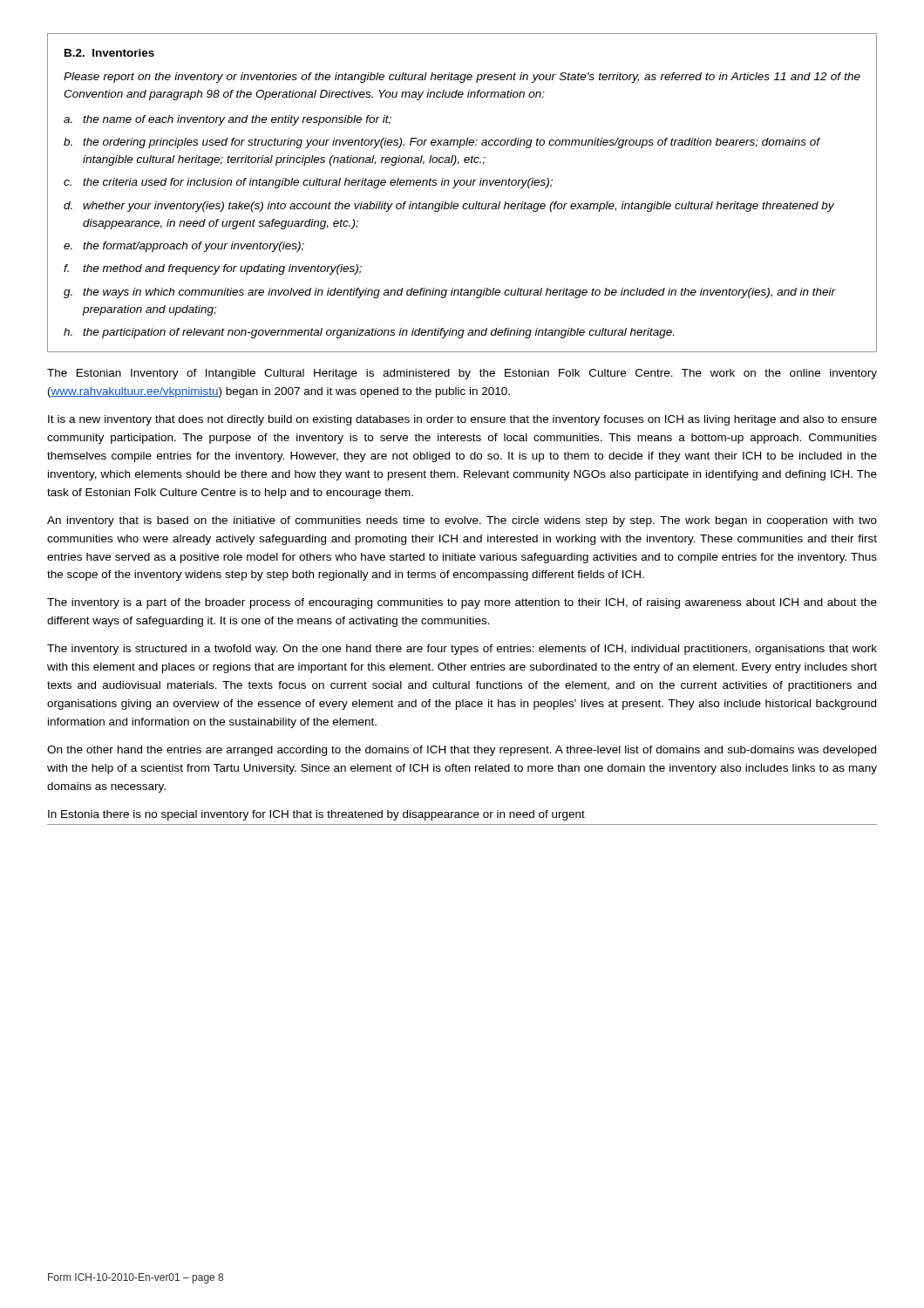Locate the text block that reads "The Estonian Inventory of Intangible Cultural Heritage"
This screenshot has height=1308, width=924.
(462, 382)
